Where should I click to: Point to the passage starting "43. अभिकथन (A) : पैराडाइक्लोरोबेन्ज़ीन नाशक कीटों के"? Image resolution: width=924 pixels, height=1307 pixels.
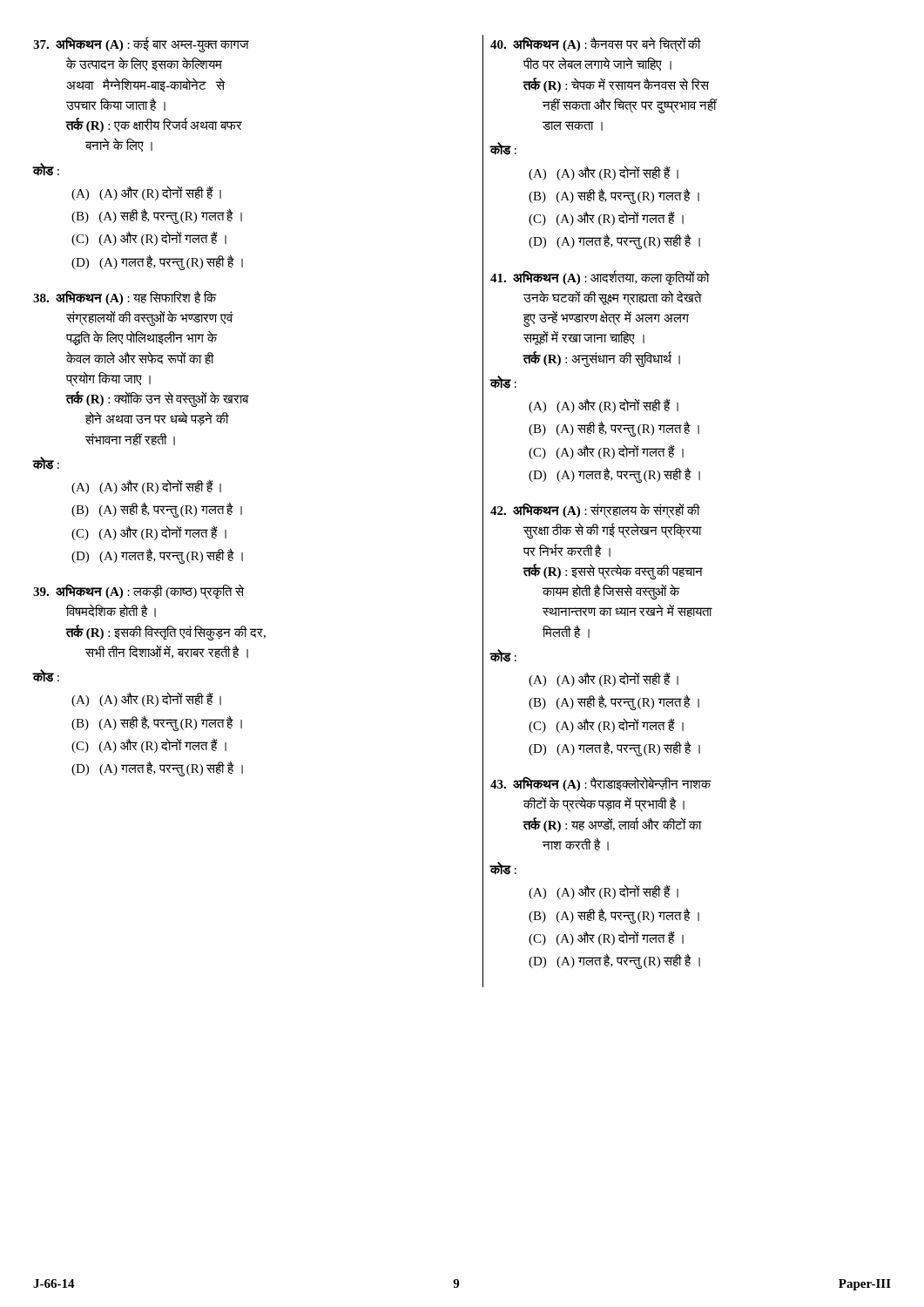(x=601, y=784)
